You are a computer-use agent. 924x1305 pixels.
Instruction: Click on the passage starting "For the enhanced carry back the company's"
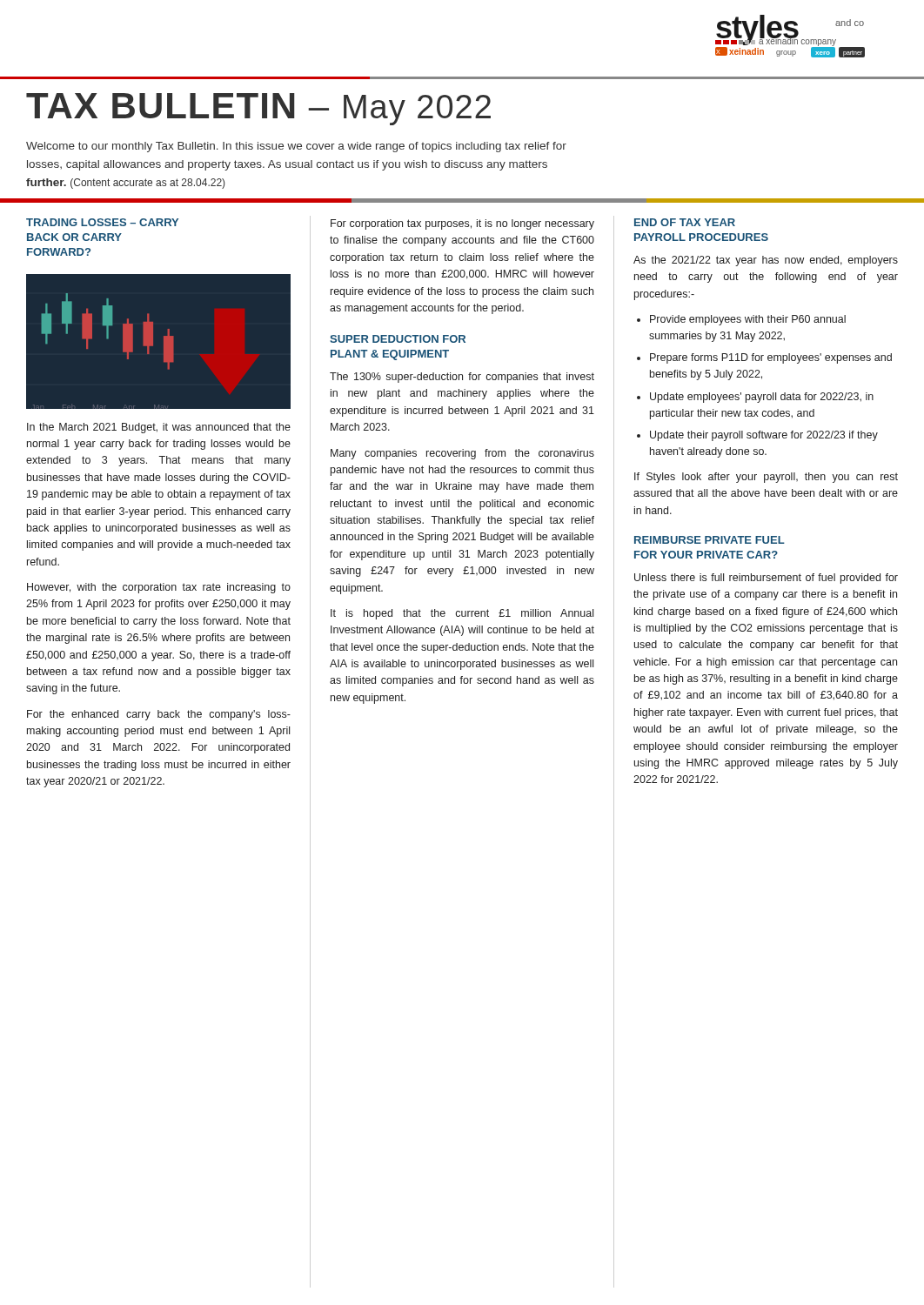pyautogui.click(x=158, y=748)
